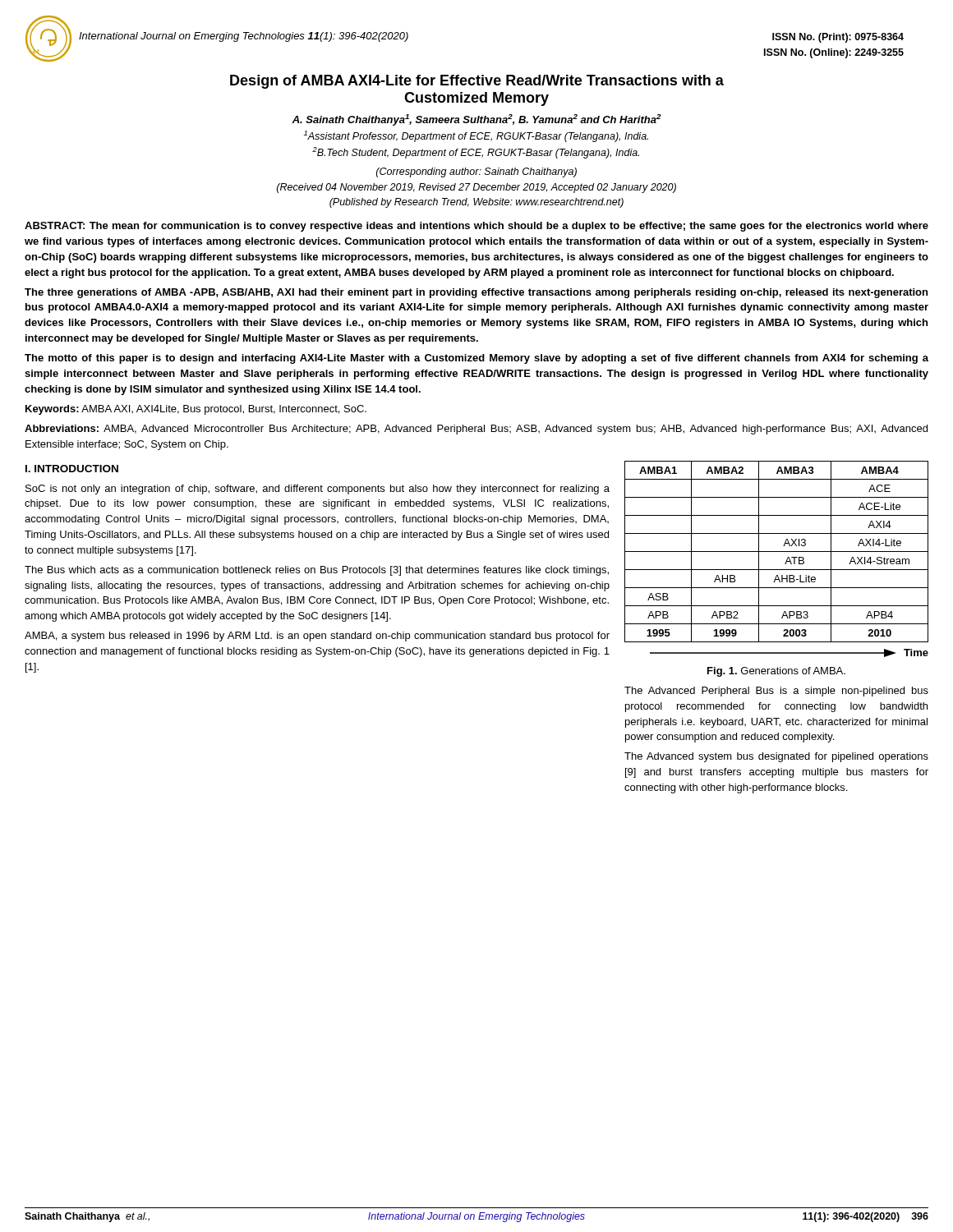Viewport: 953px width, 1232px height.
Task: Where is the passage that starts "(Corresponding author: Sainath Chaithanya) (Received 04"?
Action: coord(476,187)
